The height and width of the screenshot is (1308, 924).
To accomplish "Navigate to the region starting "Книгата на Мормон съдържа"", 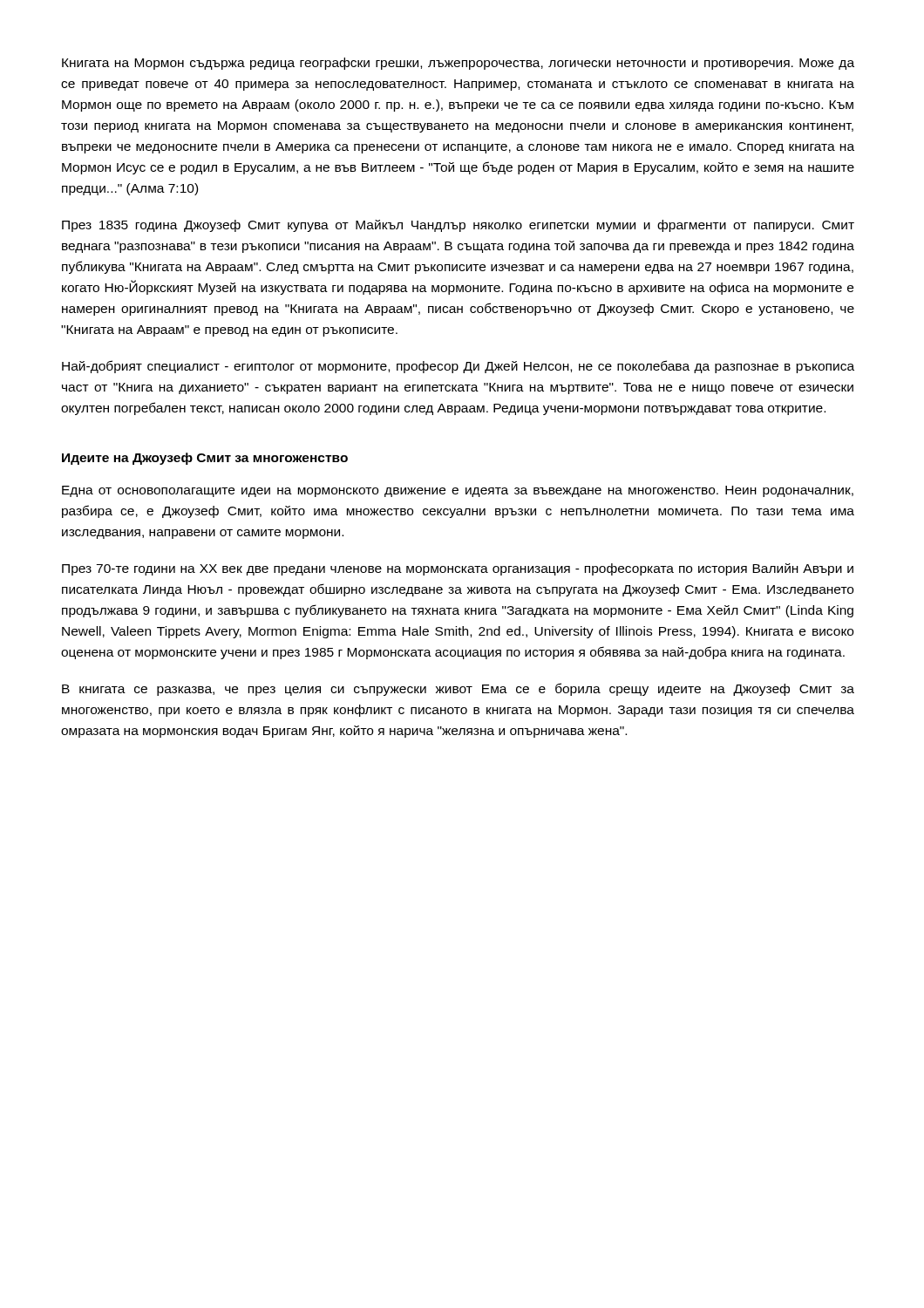I will coord(458,125).
